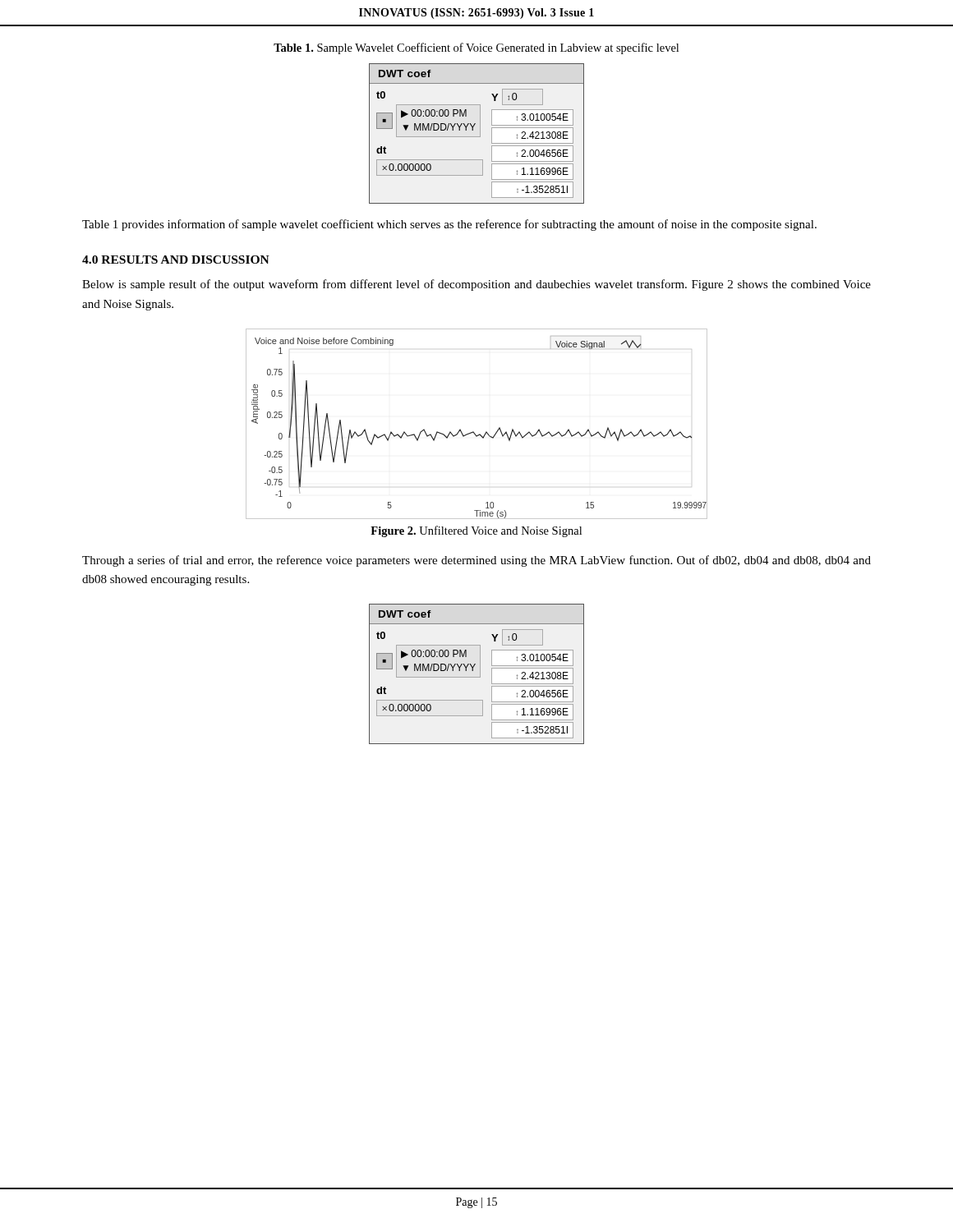Click on the text starting "Table 1 provides"
Viewport: 953px width, 1232px height.
[450, 224]
